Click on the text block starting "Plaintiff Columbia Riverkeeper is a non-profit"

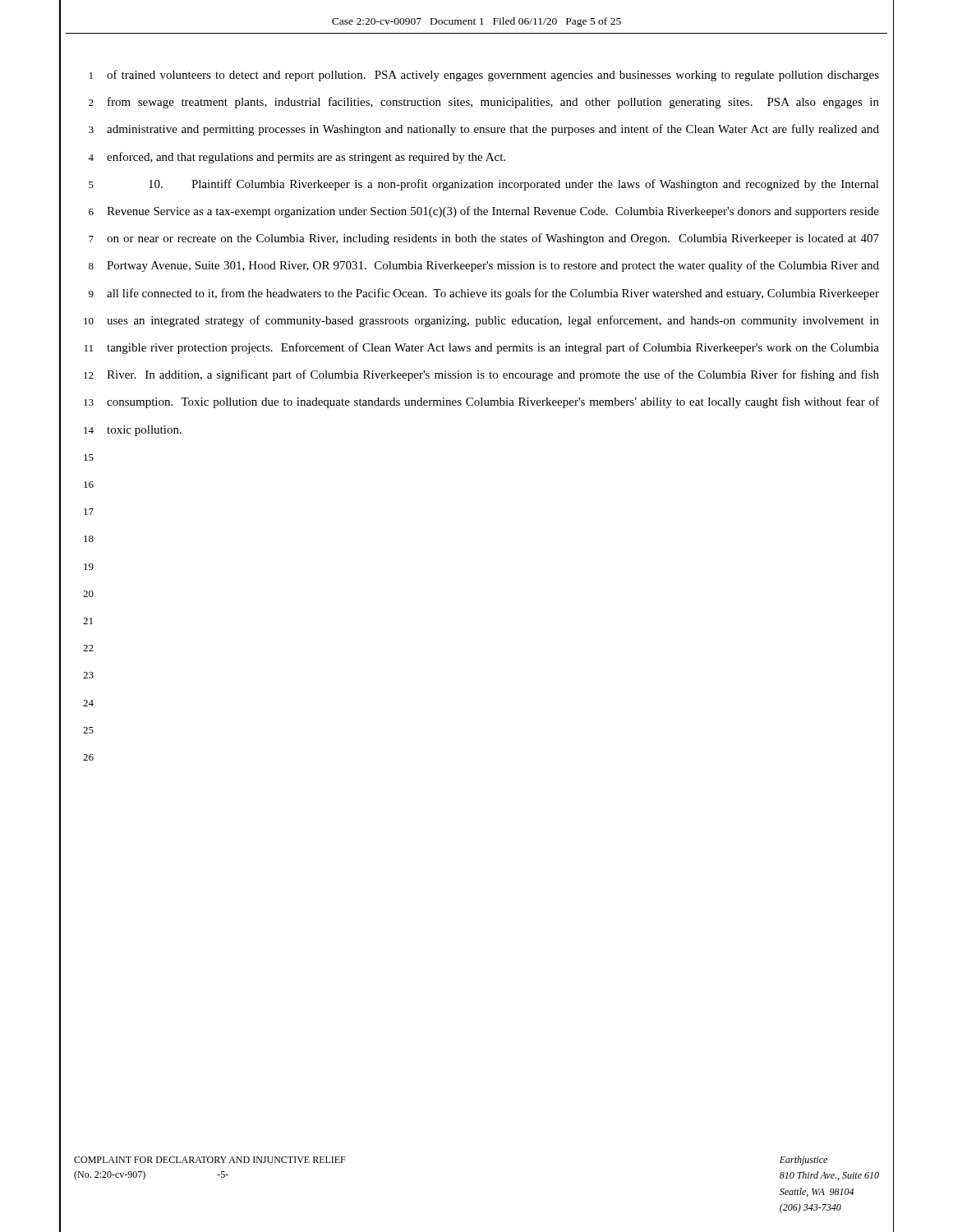click(x=493, y=307)
